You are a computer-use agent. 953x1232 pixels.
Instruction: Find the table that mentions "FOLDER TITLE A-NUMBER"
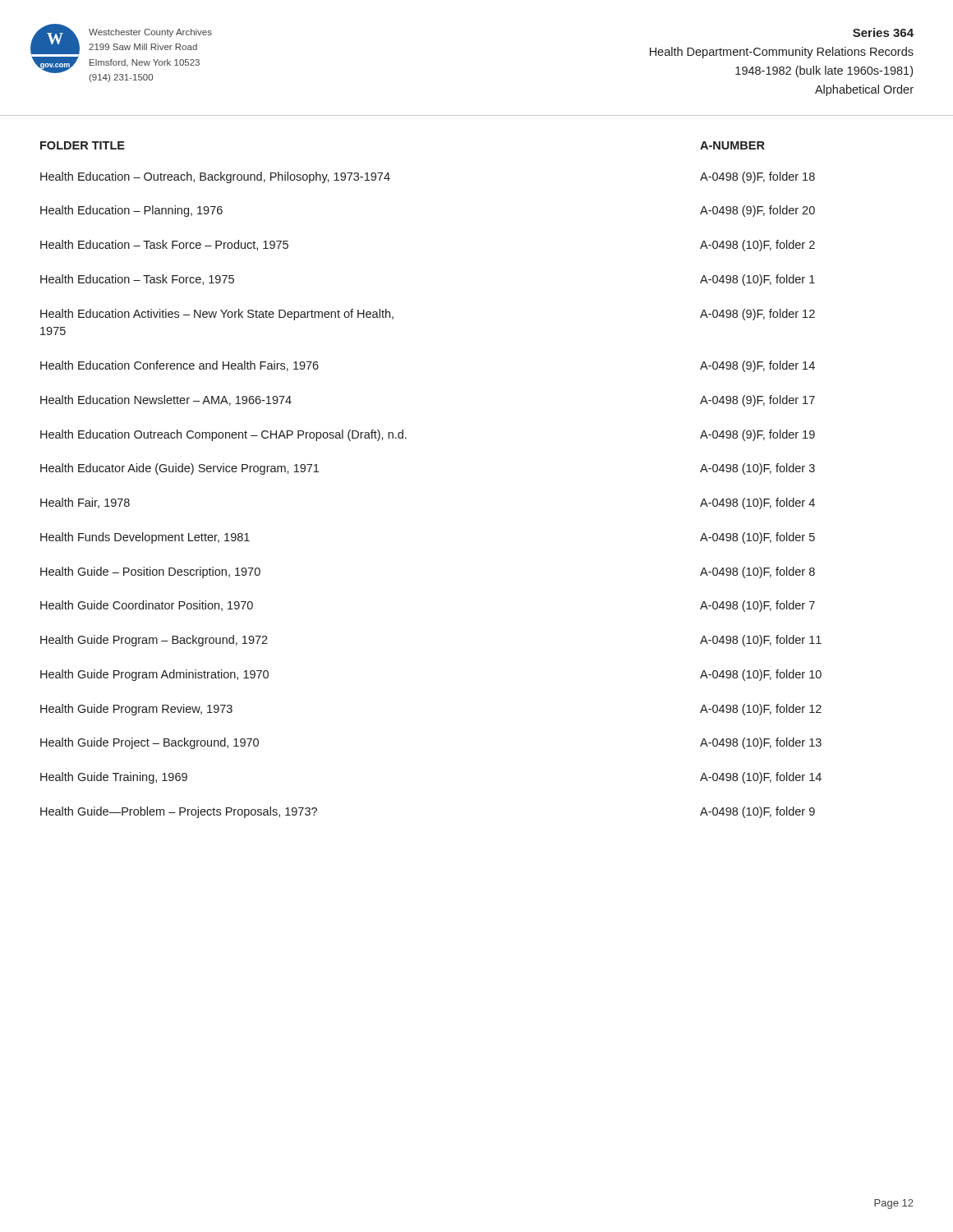tap(476, 472)
